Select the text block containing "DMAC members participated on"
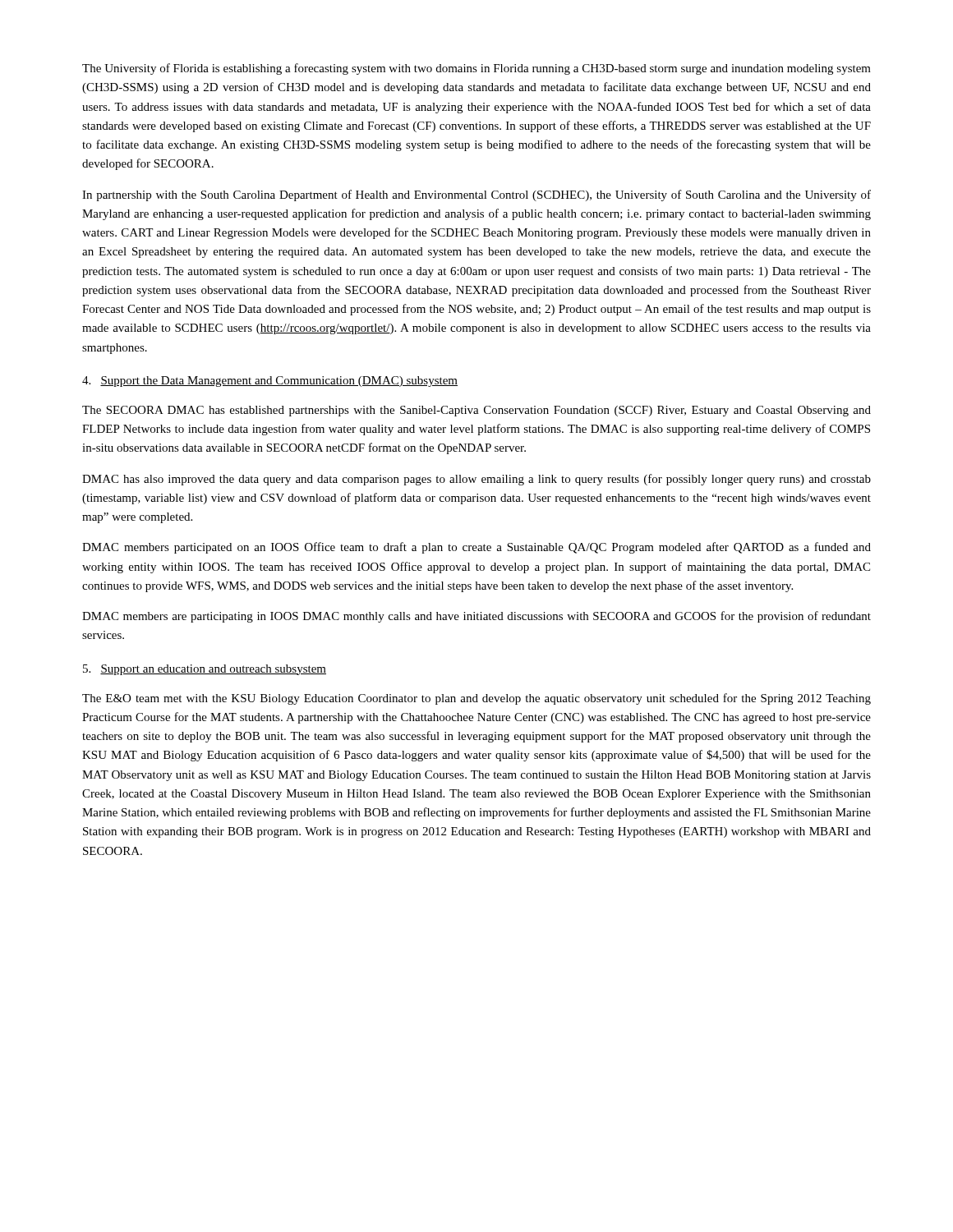The image size is (953, 1232). (476, 566)
